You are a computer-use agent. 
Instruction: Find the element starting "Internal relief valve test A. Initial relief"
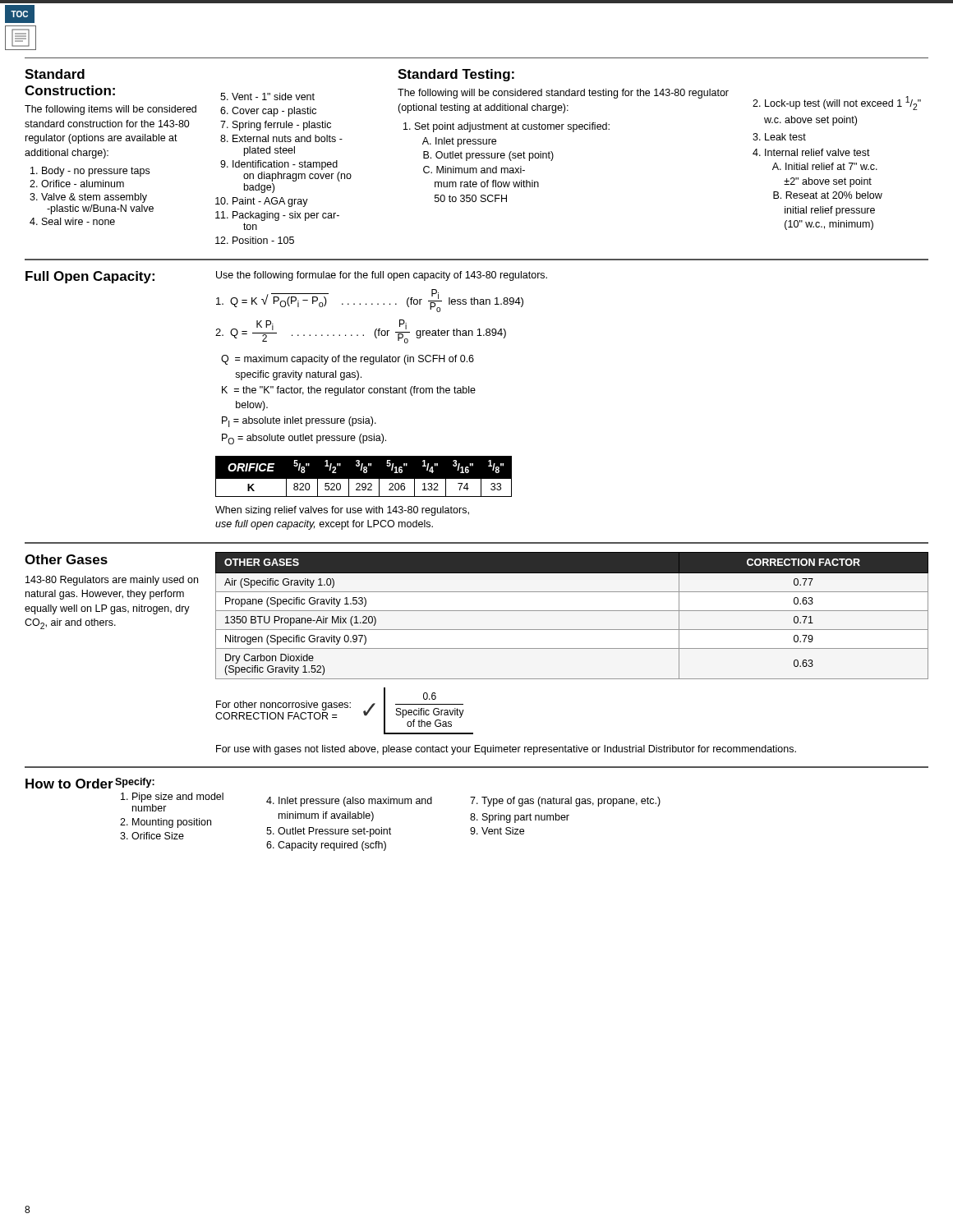(846, 189)
